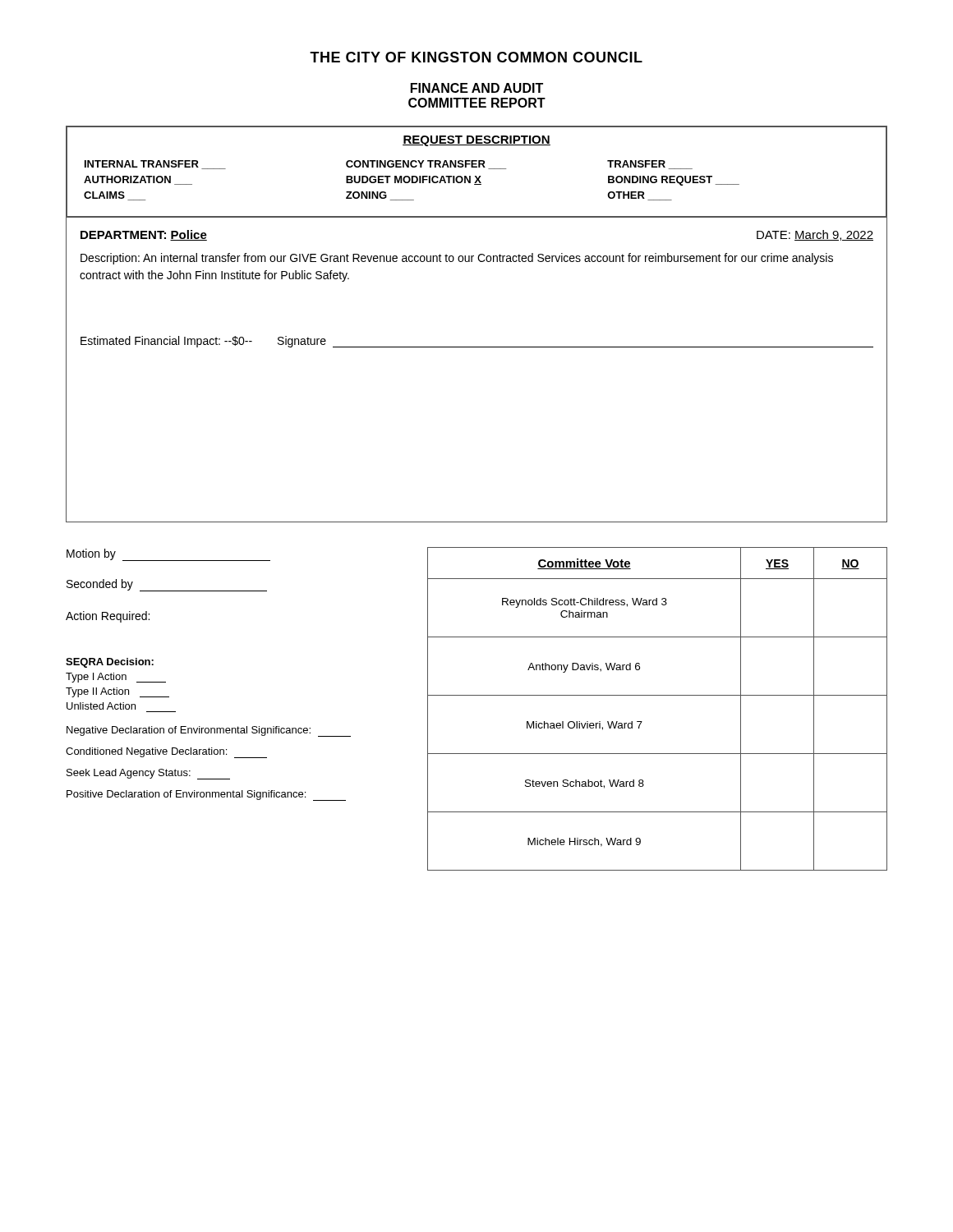953x1232 pixels.
Task: Select the region starting "Conditioned Negative Declaration:"
Action: coord(166,752)
